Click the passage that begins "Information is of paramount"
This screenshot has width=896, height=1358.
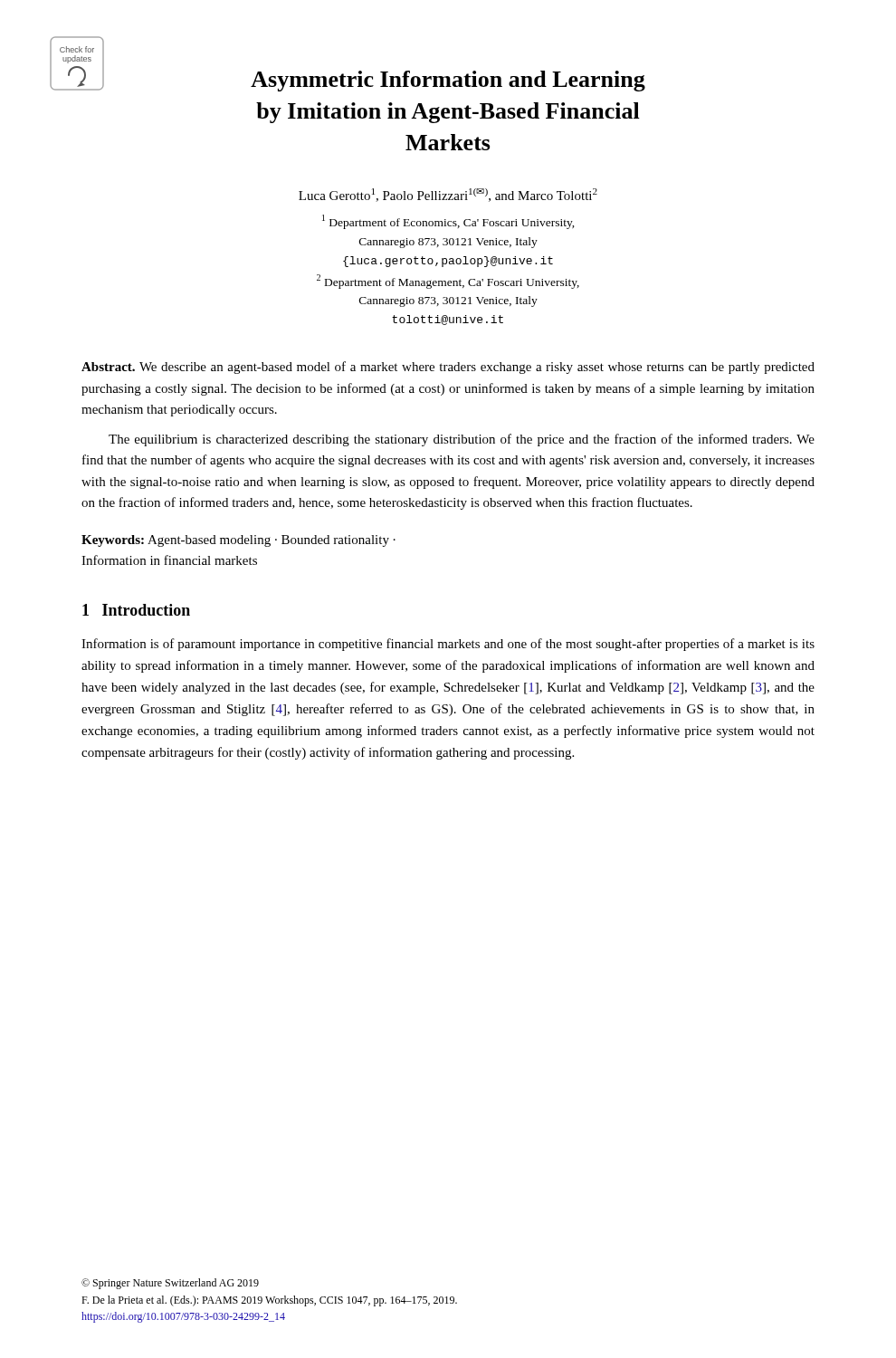(448, 698)
